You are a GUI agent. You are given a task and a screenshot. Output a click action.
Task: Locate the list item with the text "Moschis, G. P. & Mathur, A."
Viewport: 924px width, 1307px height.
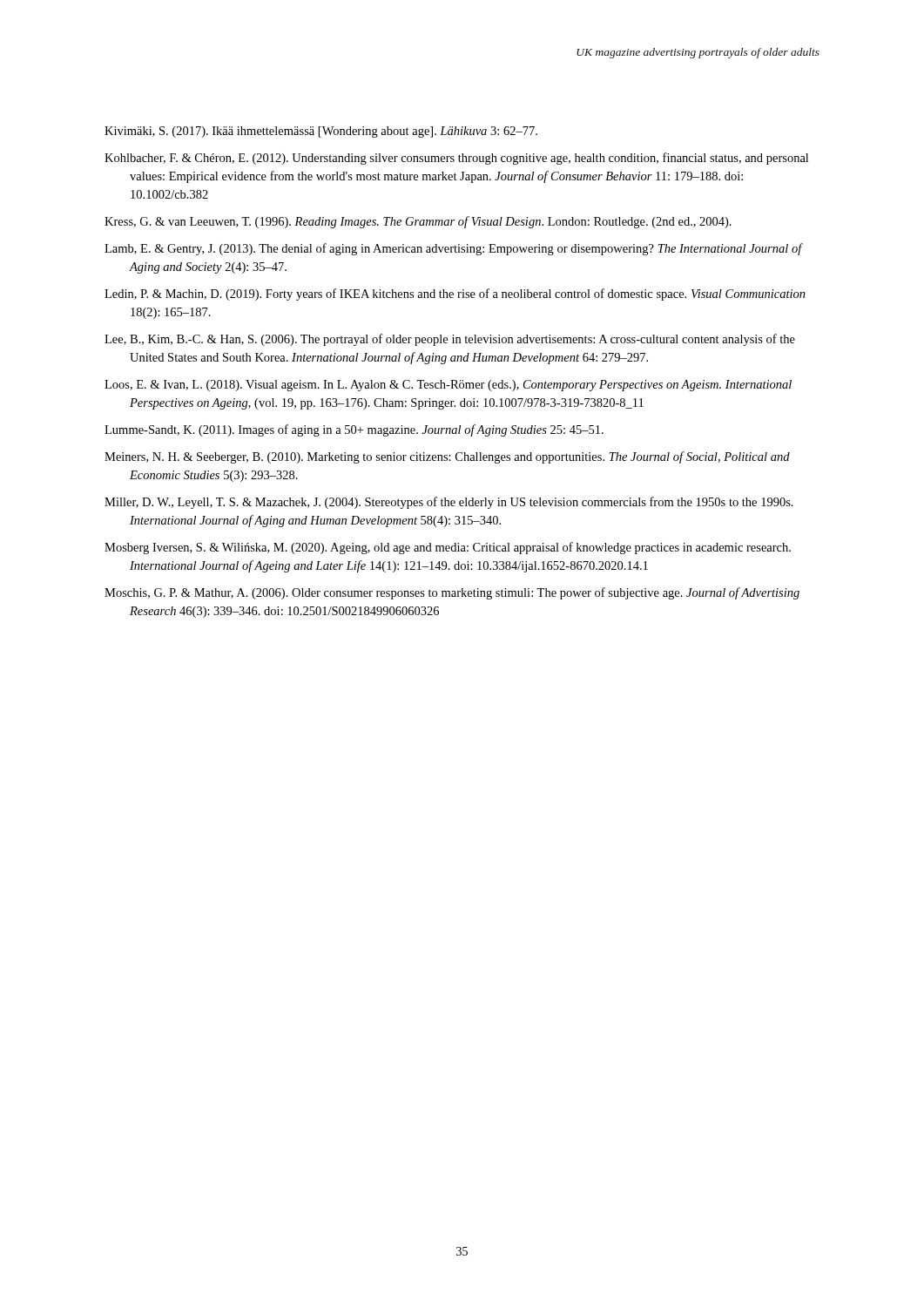click(x=452, y=602)
